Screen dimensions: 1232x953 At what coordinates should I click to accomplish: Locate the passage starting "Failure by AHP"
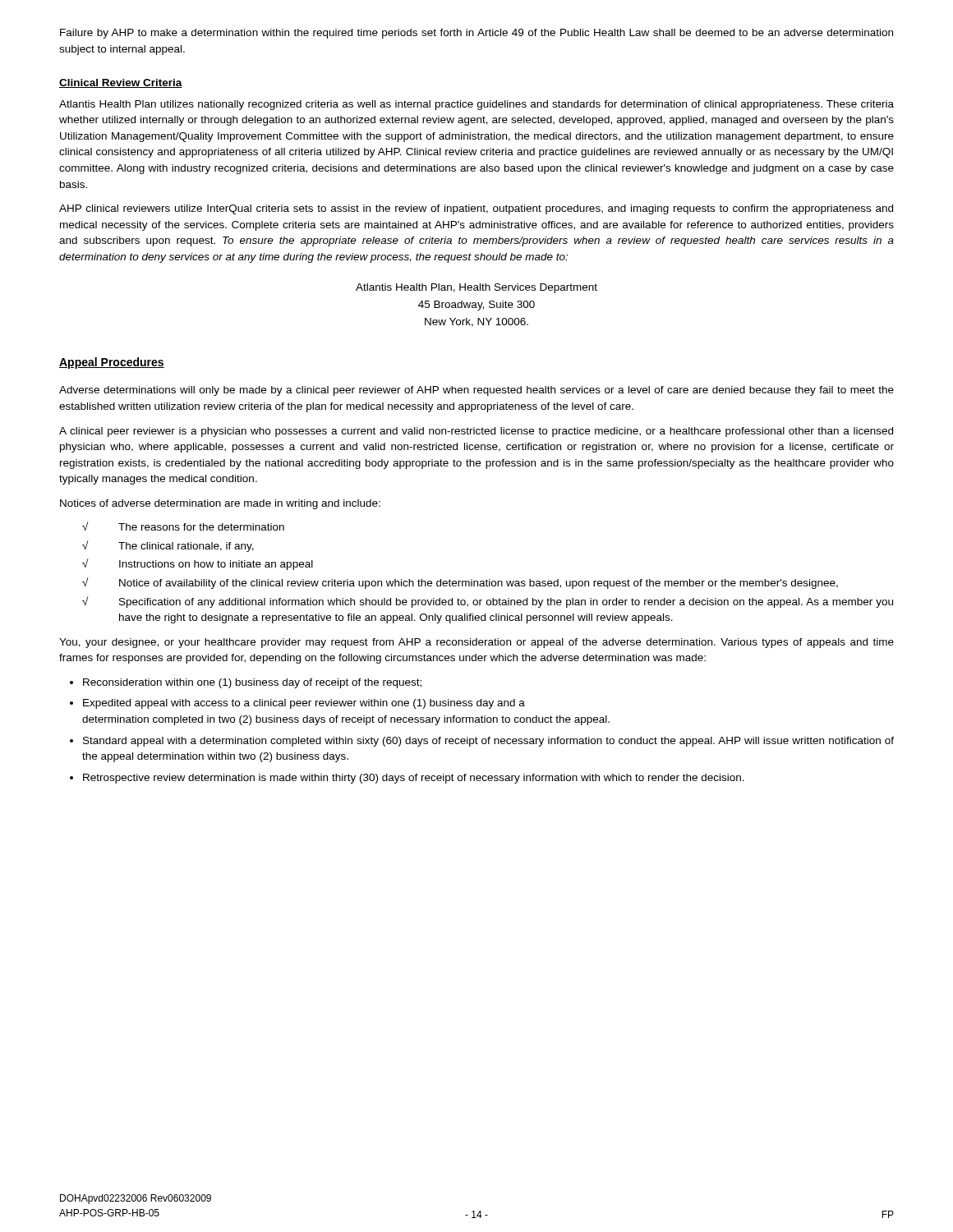(476, 41)
